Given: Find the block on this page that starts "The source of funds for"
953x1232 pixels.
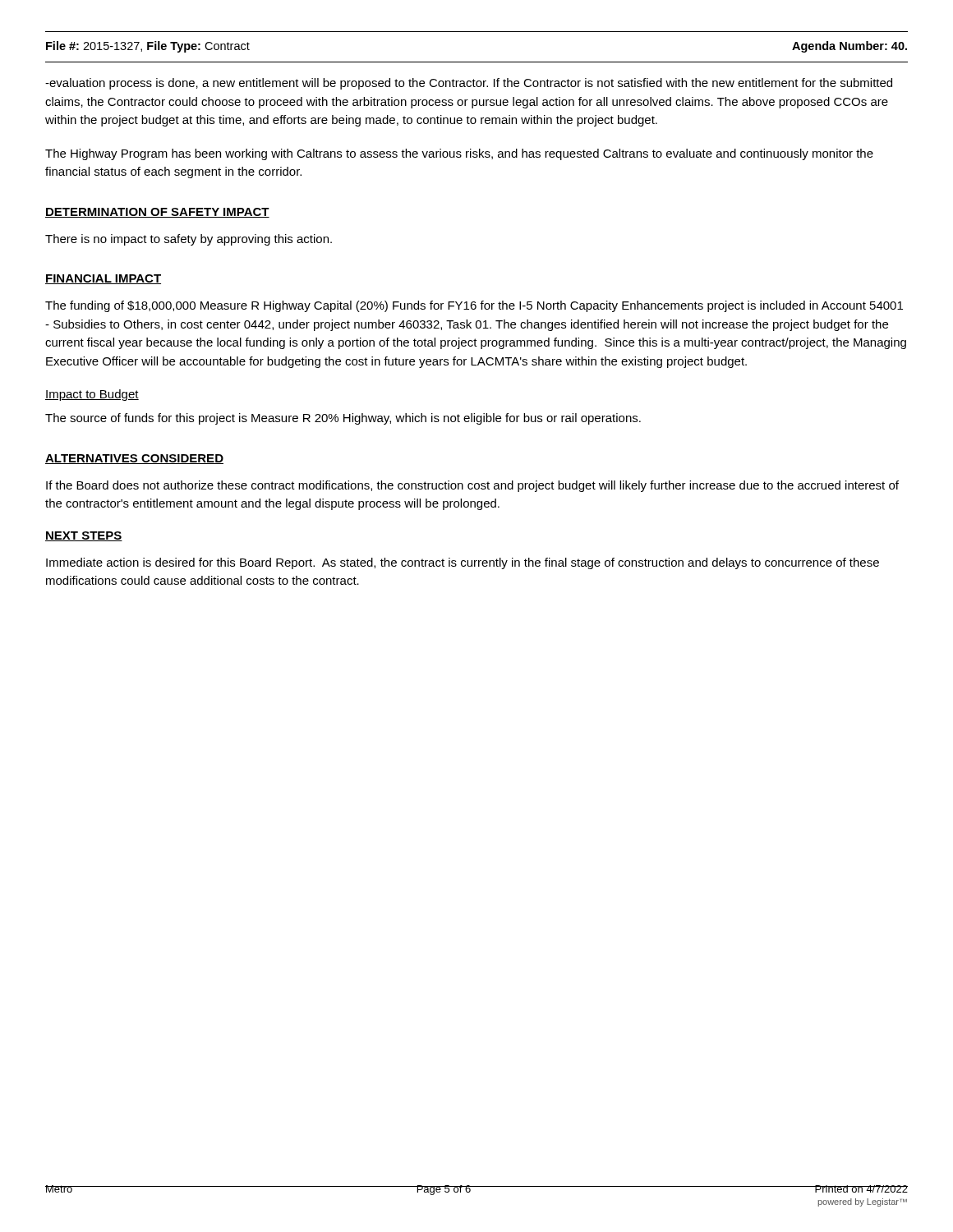Looking at the screenshot, I should pyautogui.click(x=343, y=418).
